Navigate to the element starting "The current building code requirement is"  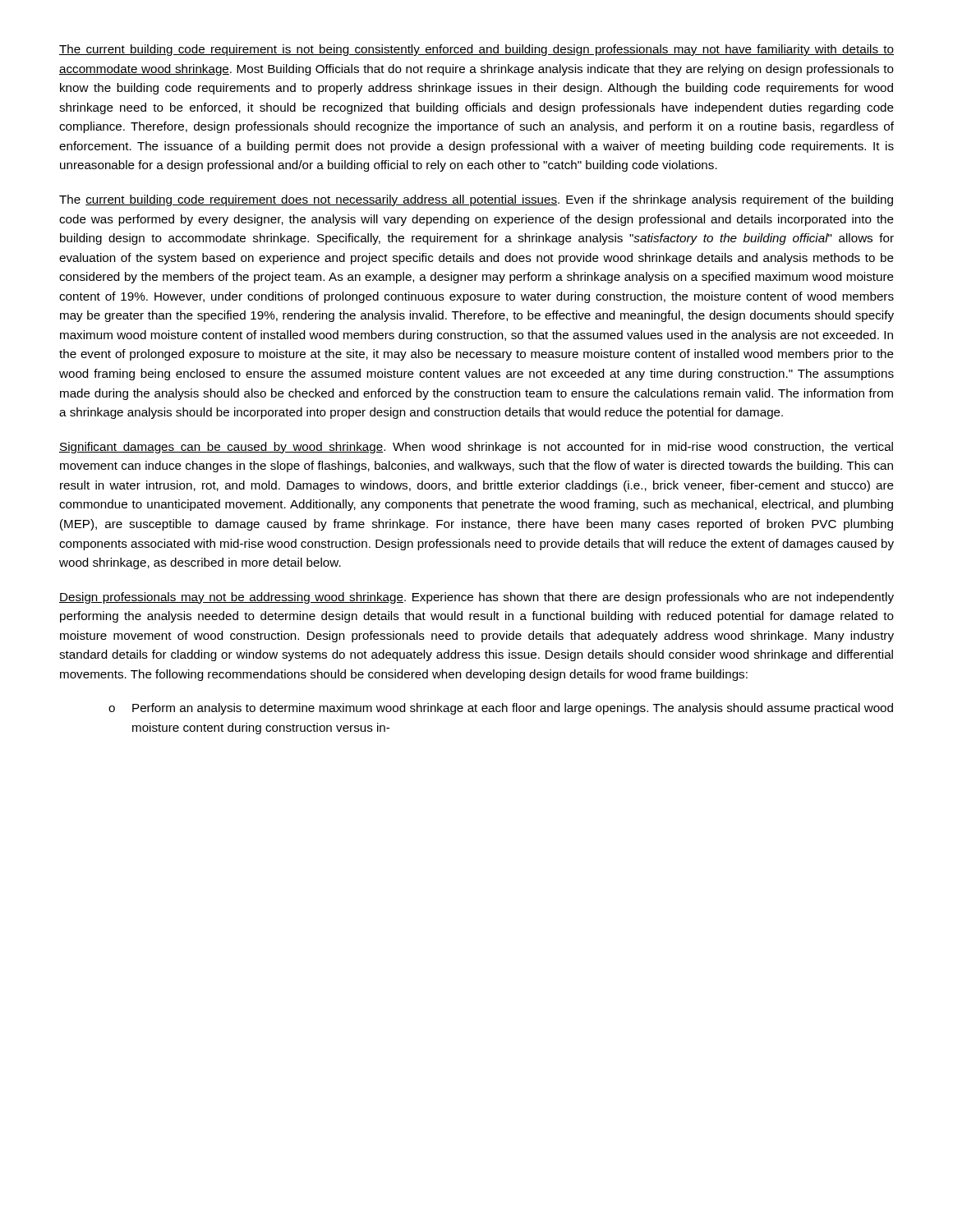tap(476, 107)
